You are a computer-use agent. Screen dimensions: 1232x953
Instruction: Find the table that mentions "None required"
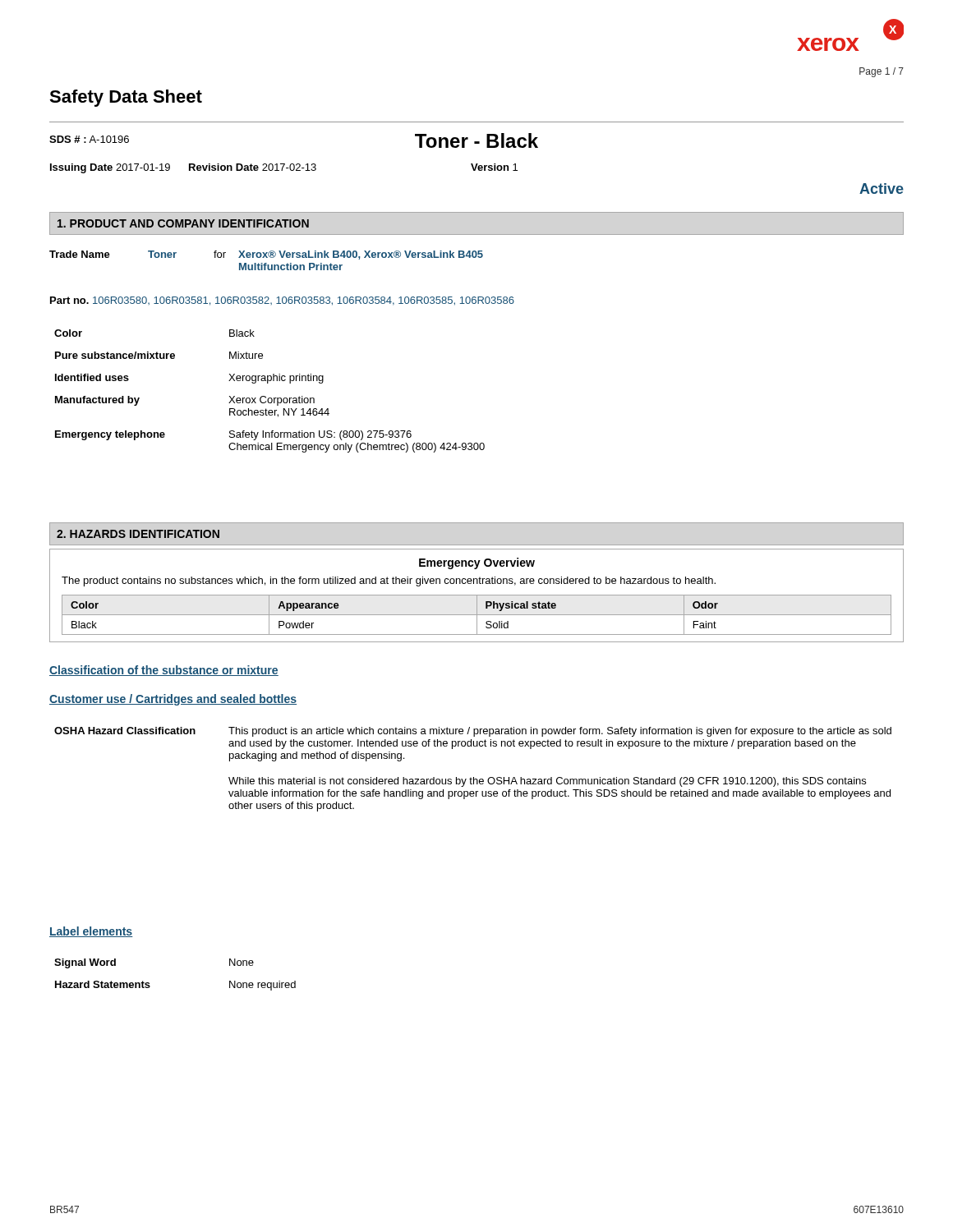pyautogui.click(x=476, y=973)
